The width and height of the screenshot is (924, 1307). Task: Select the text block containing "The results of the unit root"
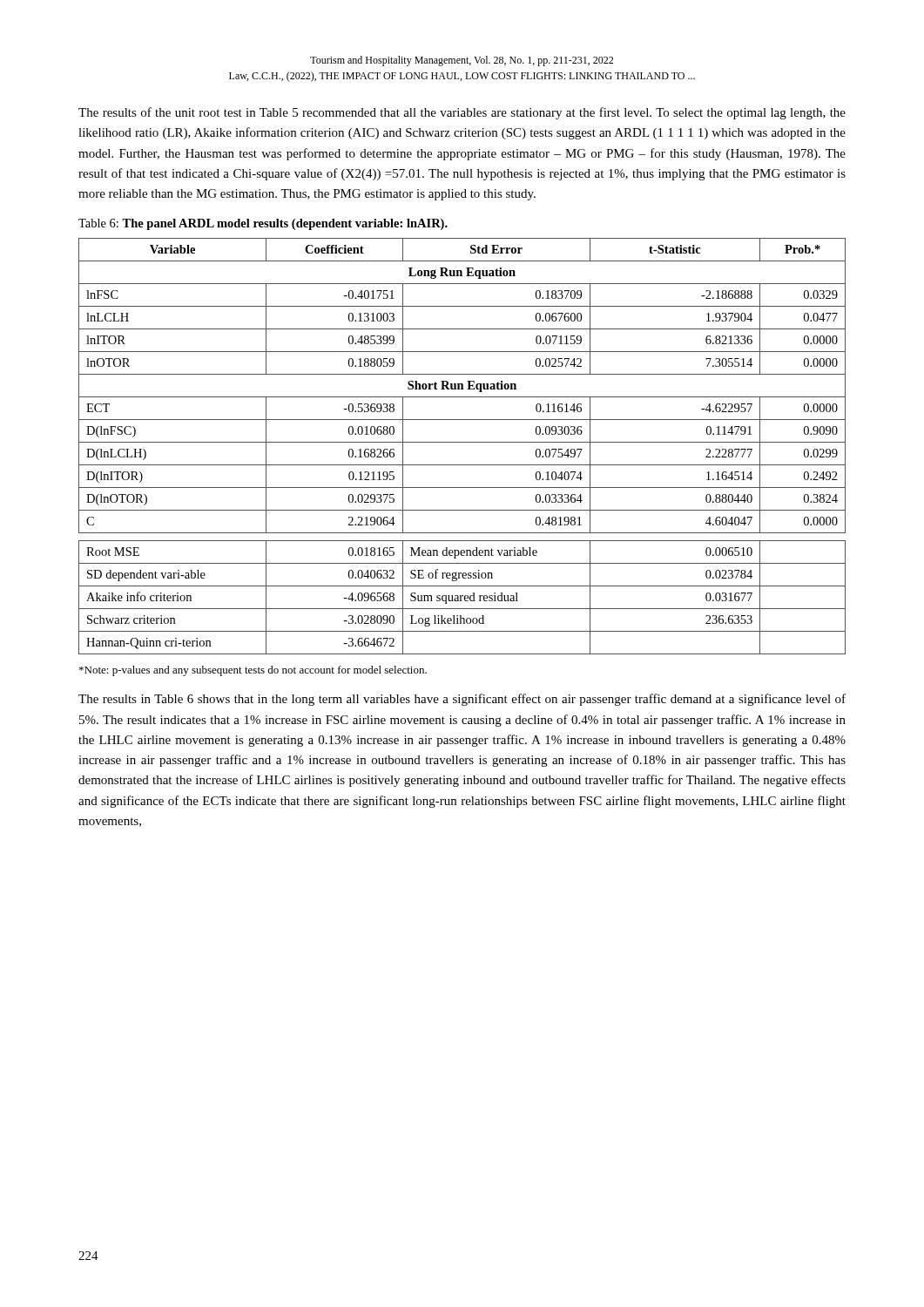coord(462,153)
